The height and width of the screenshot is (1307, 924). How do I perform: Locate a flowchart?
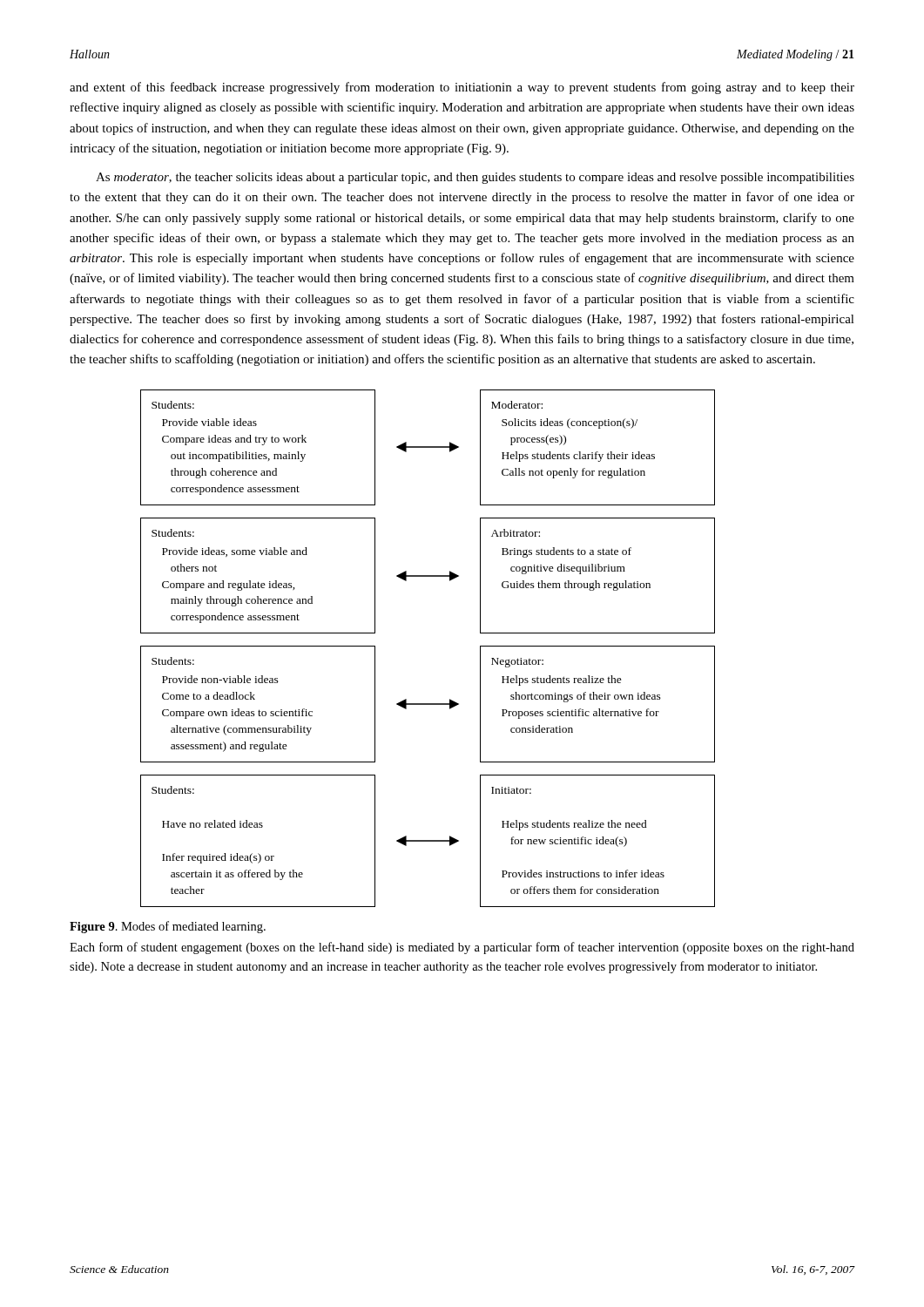(462, 648)
